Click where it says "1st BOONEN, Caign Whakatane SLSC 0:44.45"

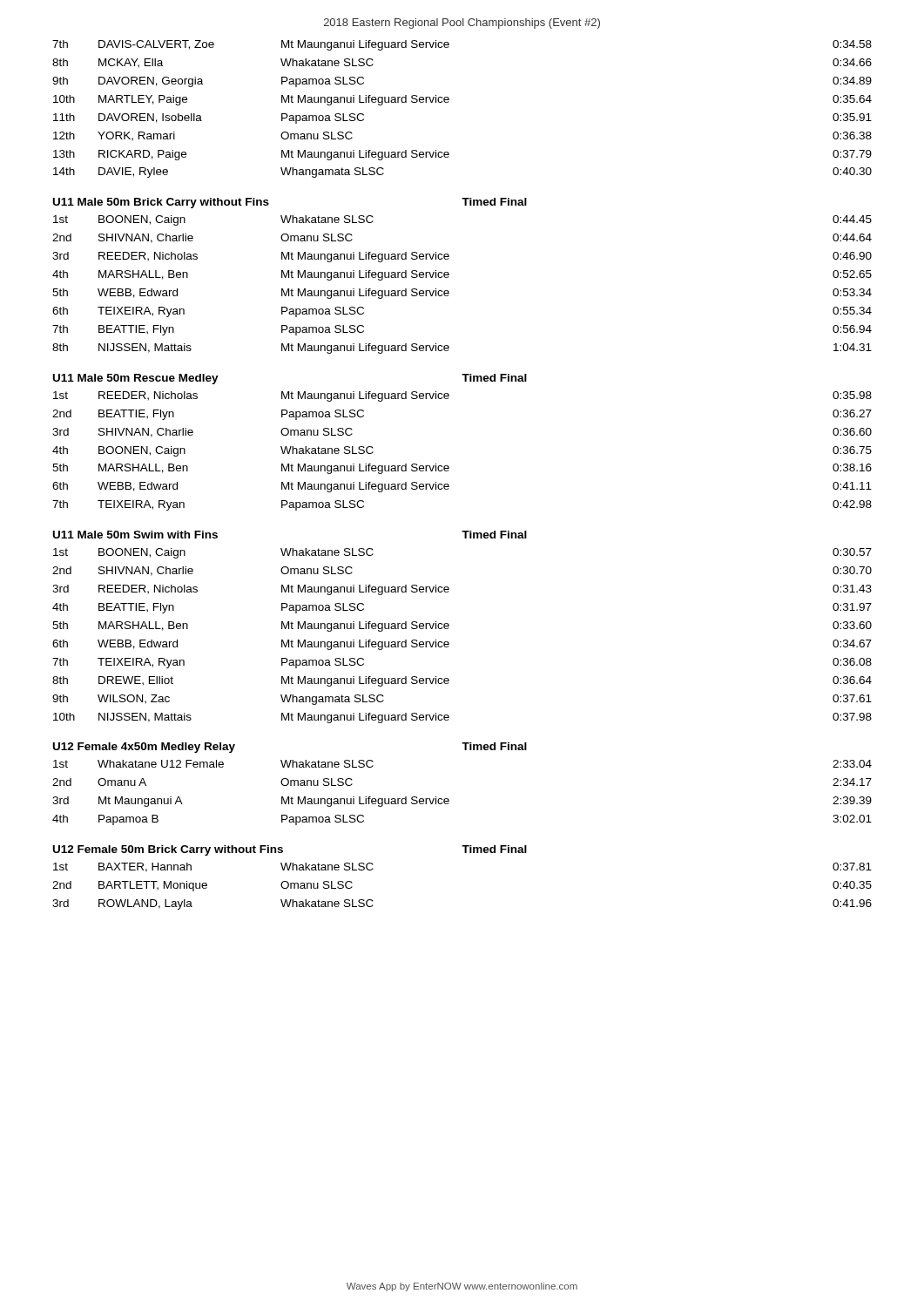[x=144, y=220]
